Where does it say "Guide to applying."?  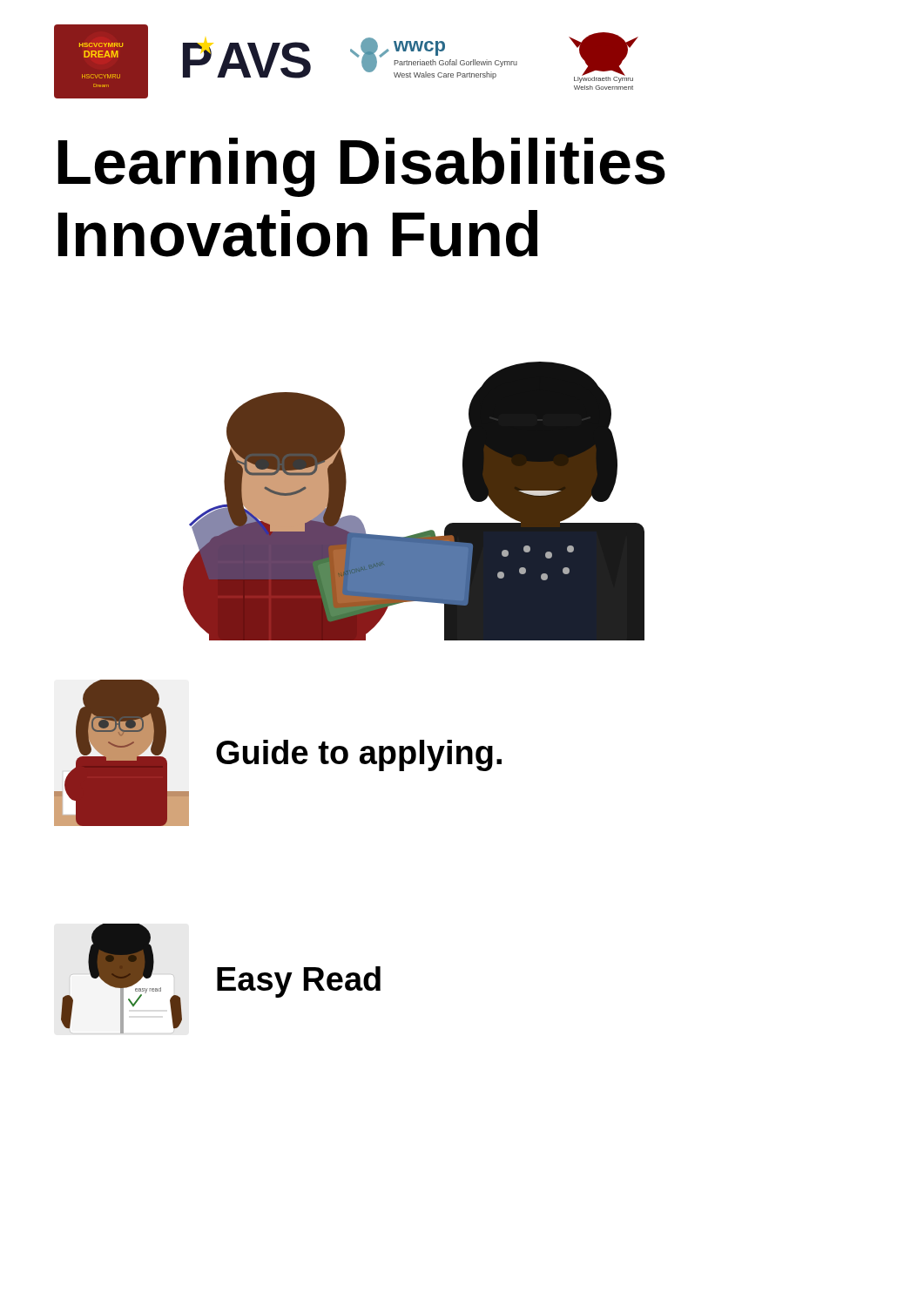click(x=359, y=752)
